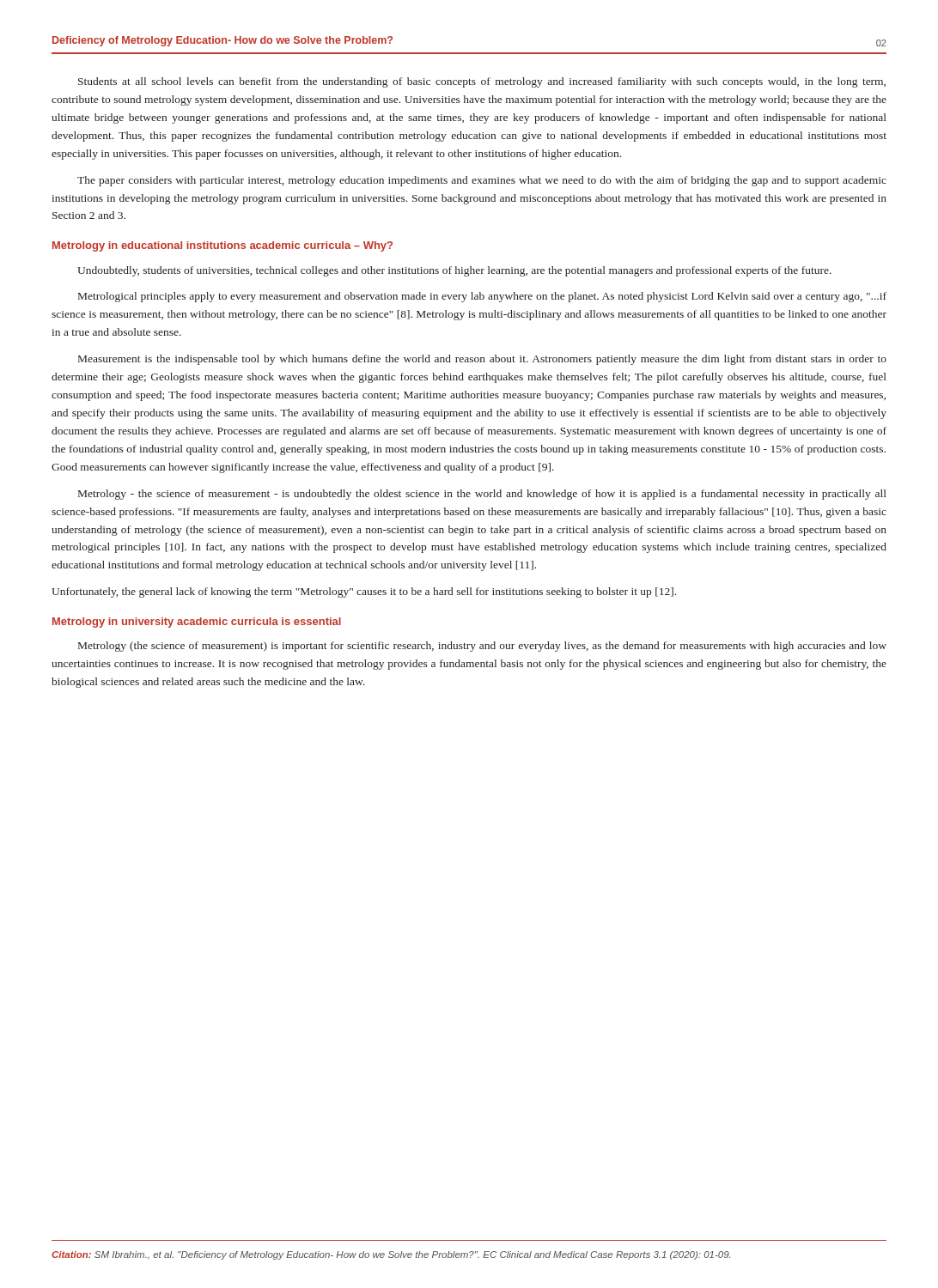Select the text block with the text "Metrology - the science of"
The height and width of the screenshot is (1288, 938).
[469, 530]
